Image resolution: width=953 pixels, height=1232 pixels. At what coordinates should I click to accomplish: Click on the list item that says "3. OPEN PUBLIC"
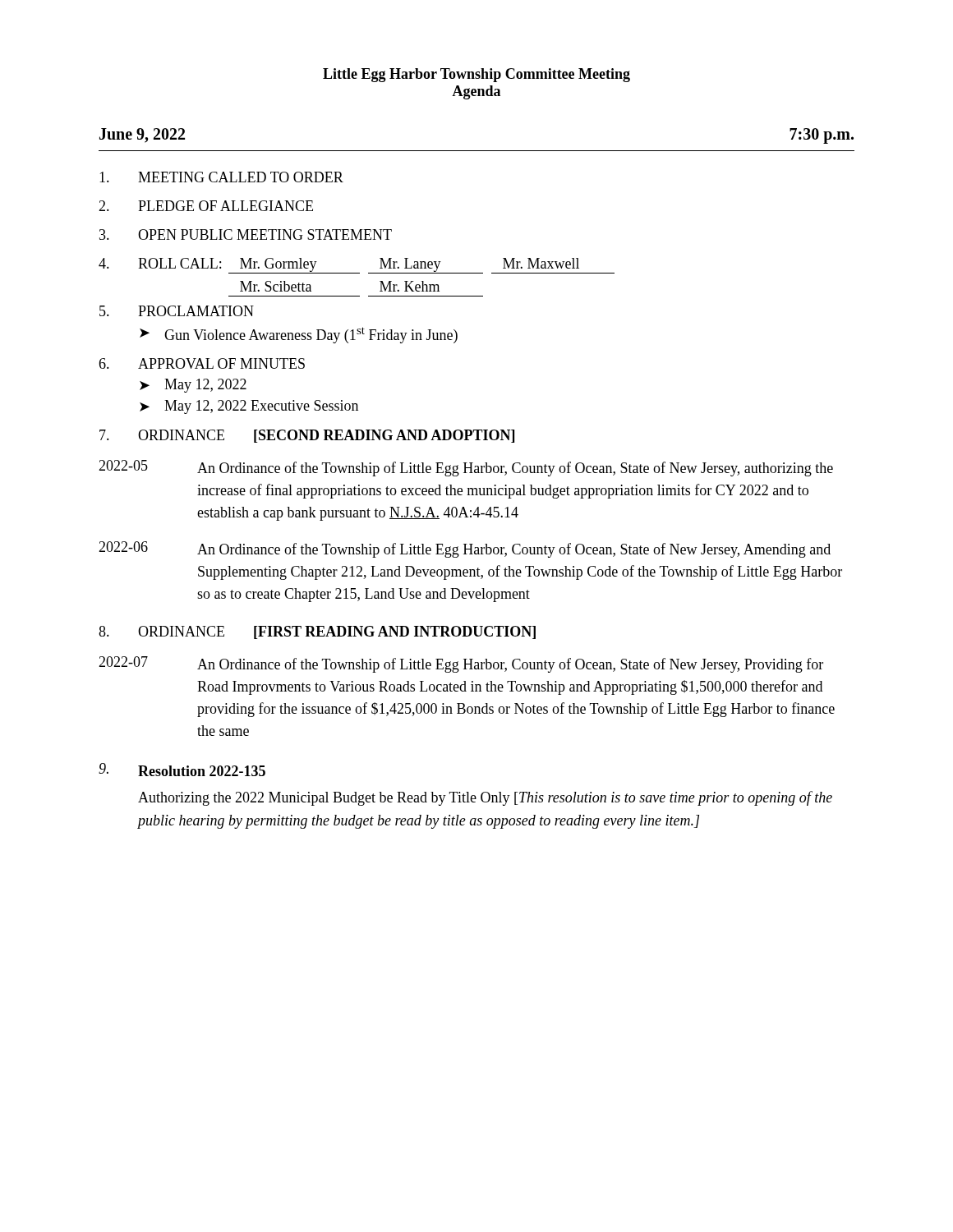[x=246, y=234]
